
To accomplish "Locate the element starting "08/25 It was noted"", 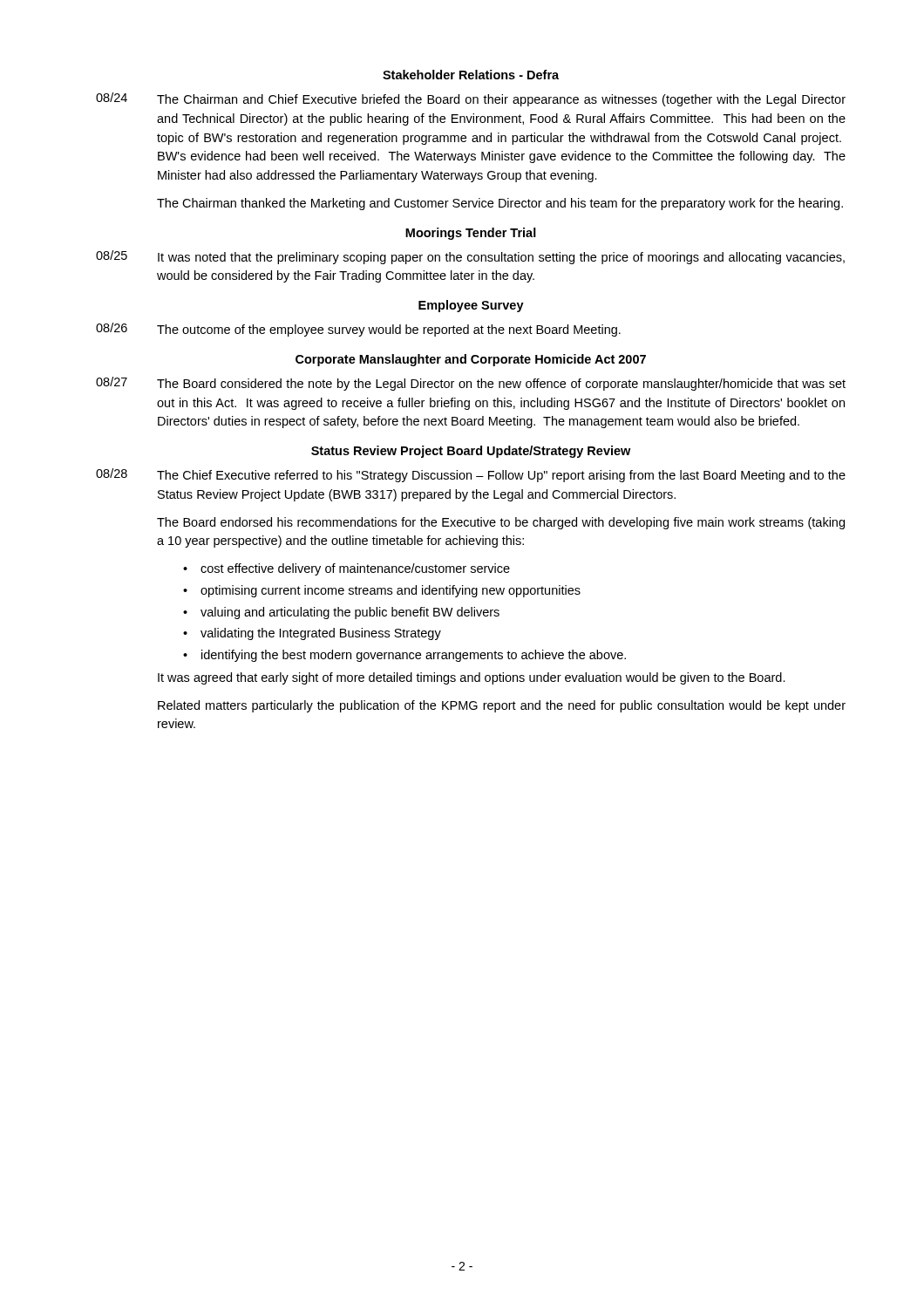I will 471,267.
